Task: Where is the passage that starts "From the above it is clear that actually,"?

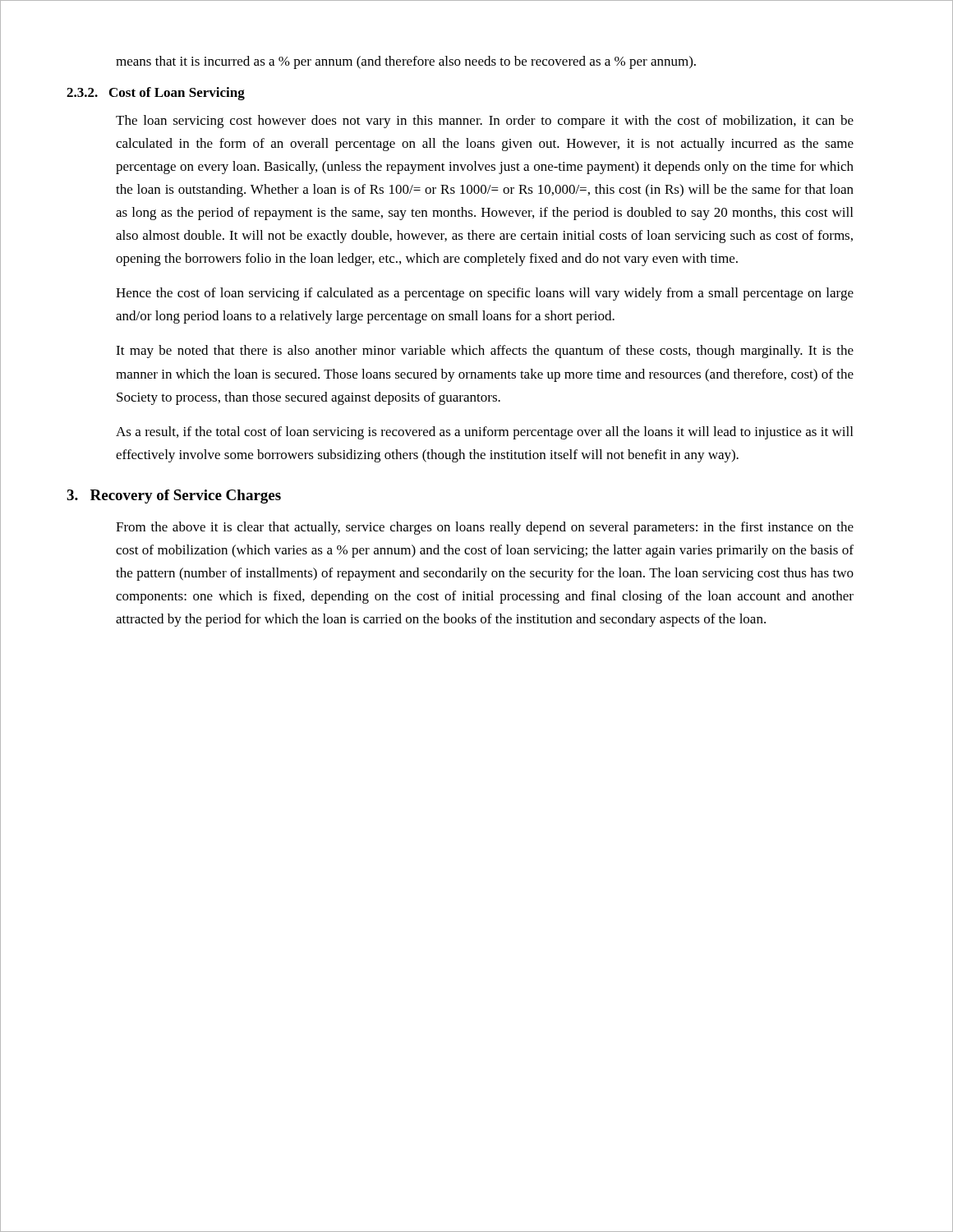Action: [485, 573]
